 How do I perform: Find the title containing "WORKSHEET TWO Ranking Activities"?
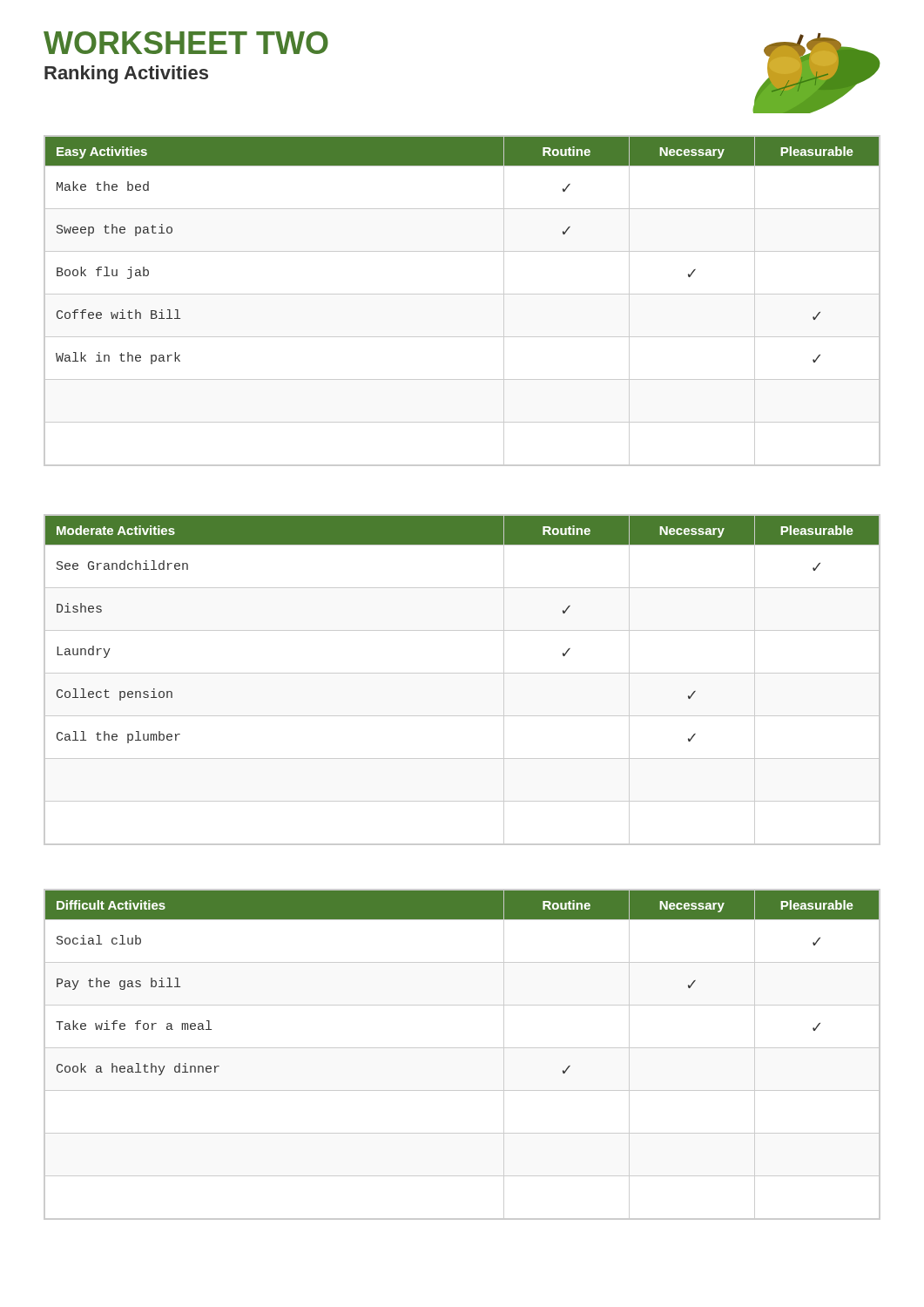coord(198,54)
